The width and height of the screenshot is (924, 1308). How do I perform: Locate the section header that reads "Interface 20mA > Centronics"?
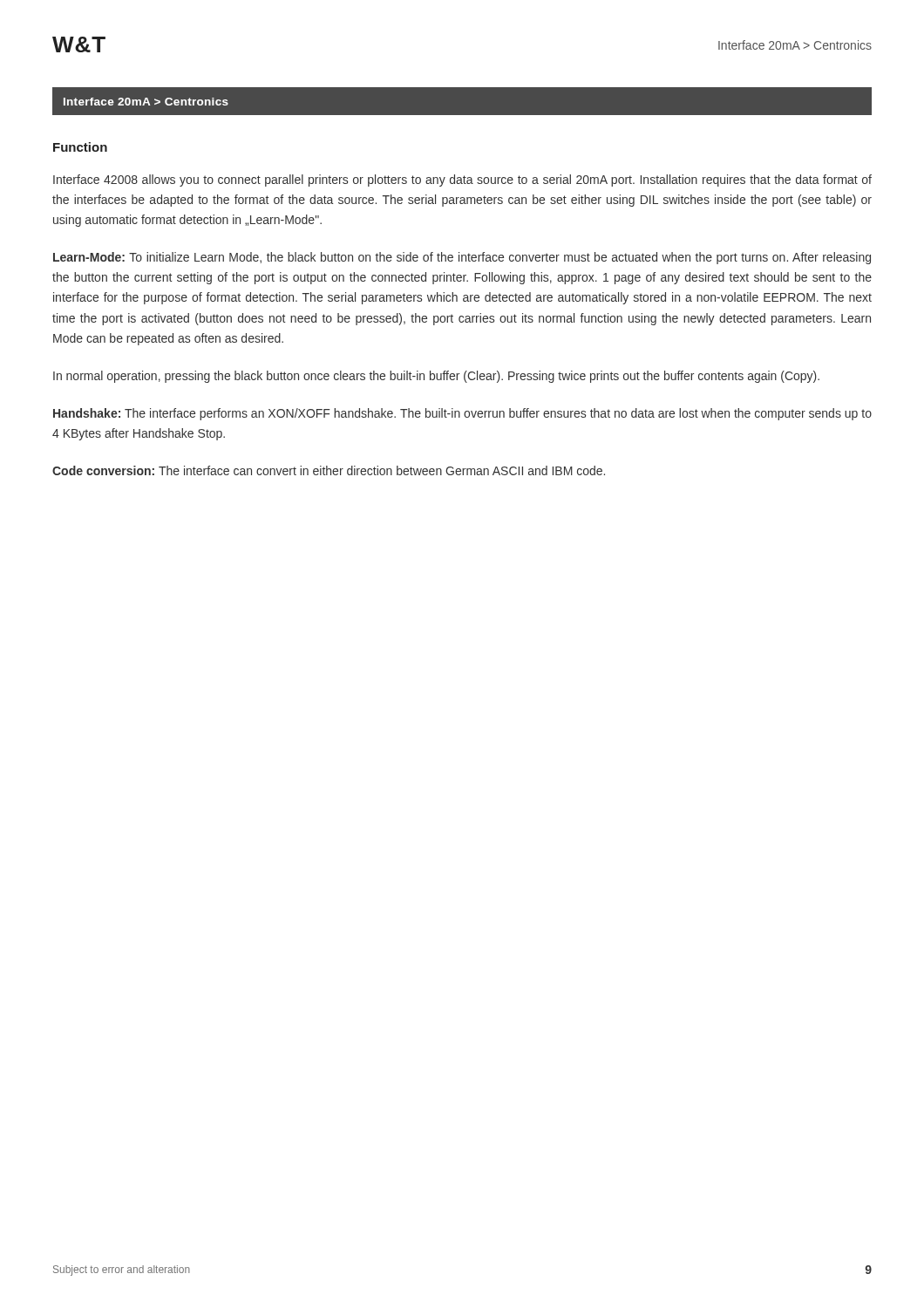point(146,102)
